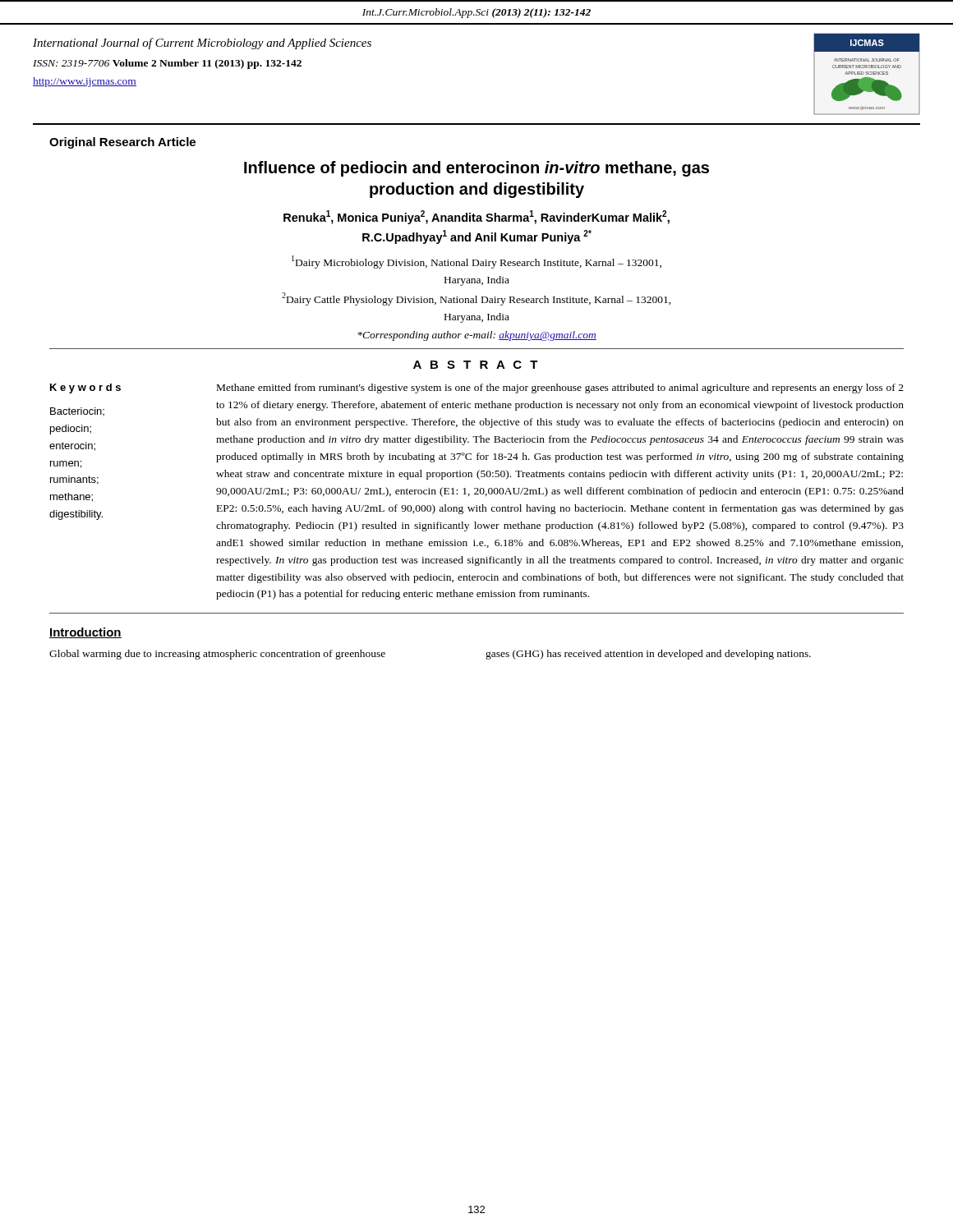Select the text block with the text "gases (GHG) has"
Image resolution: width=953 pixels, height=1232 pixels.
tap(648, 654)
